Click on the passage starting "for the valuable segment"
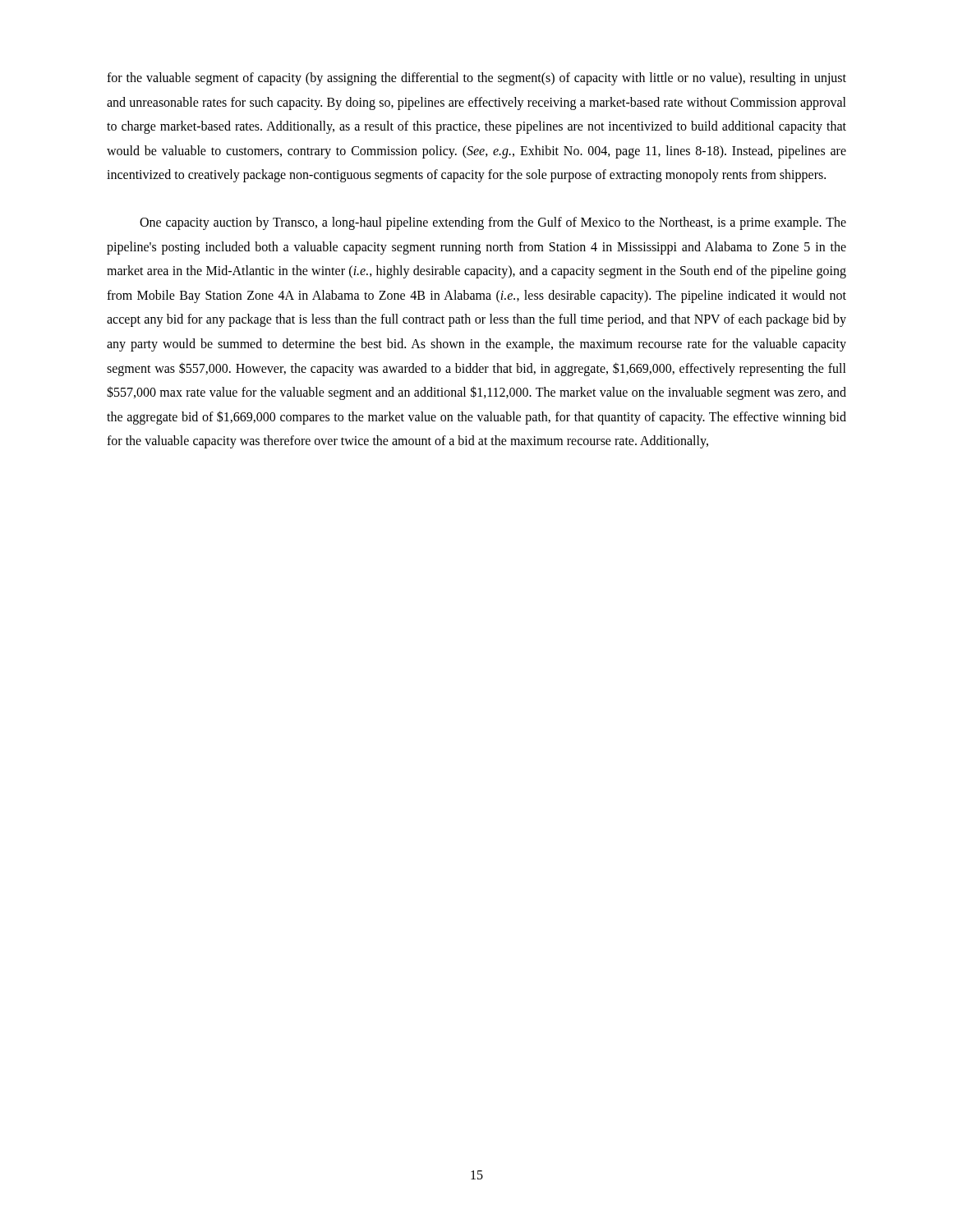The height and width of the screenshot is (1232, 953). [476, 126]
